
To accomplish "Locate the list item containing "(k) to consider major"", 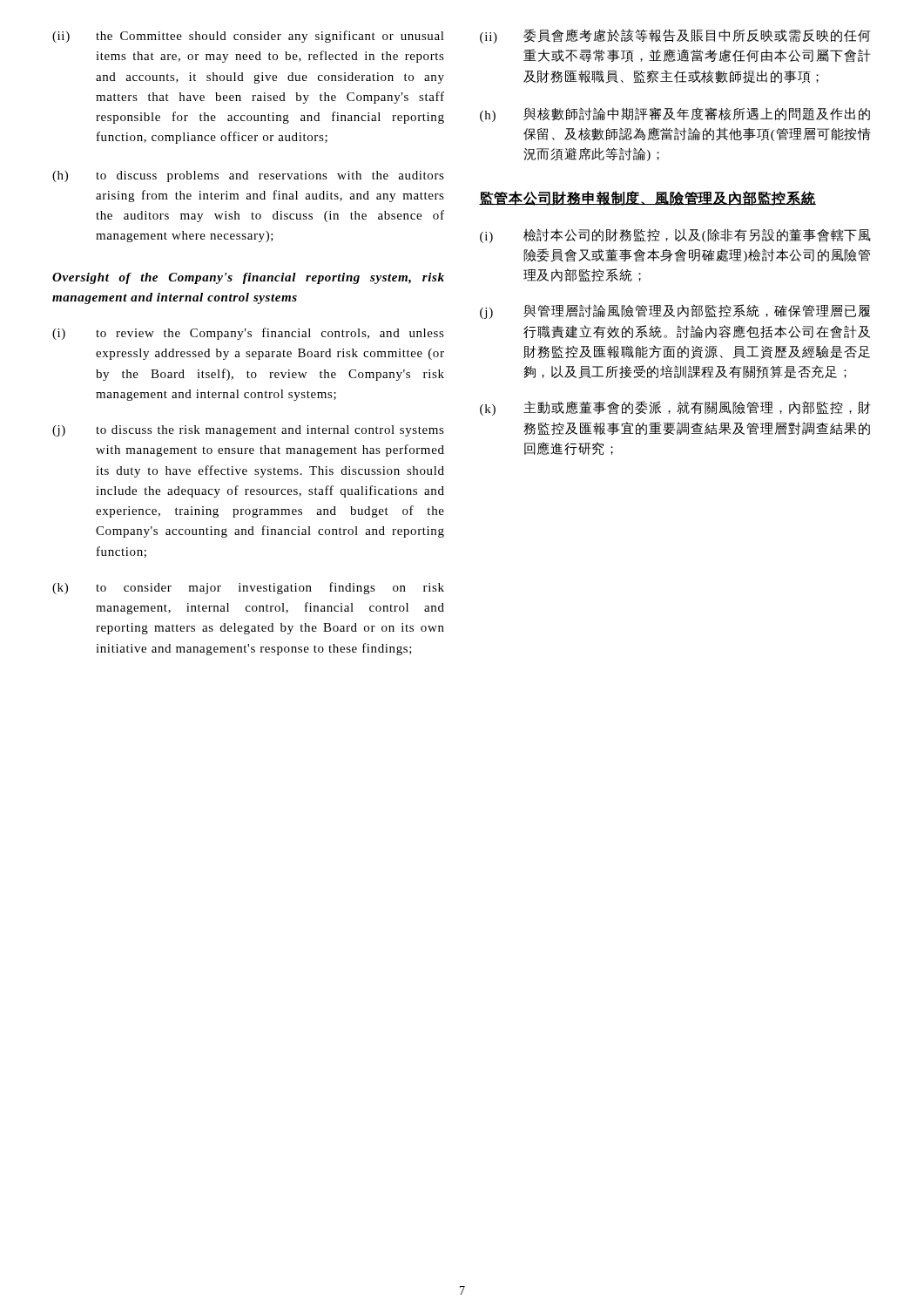I will tap(248, 618).
